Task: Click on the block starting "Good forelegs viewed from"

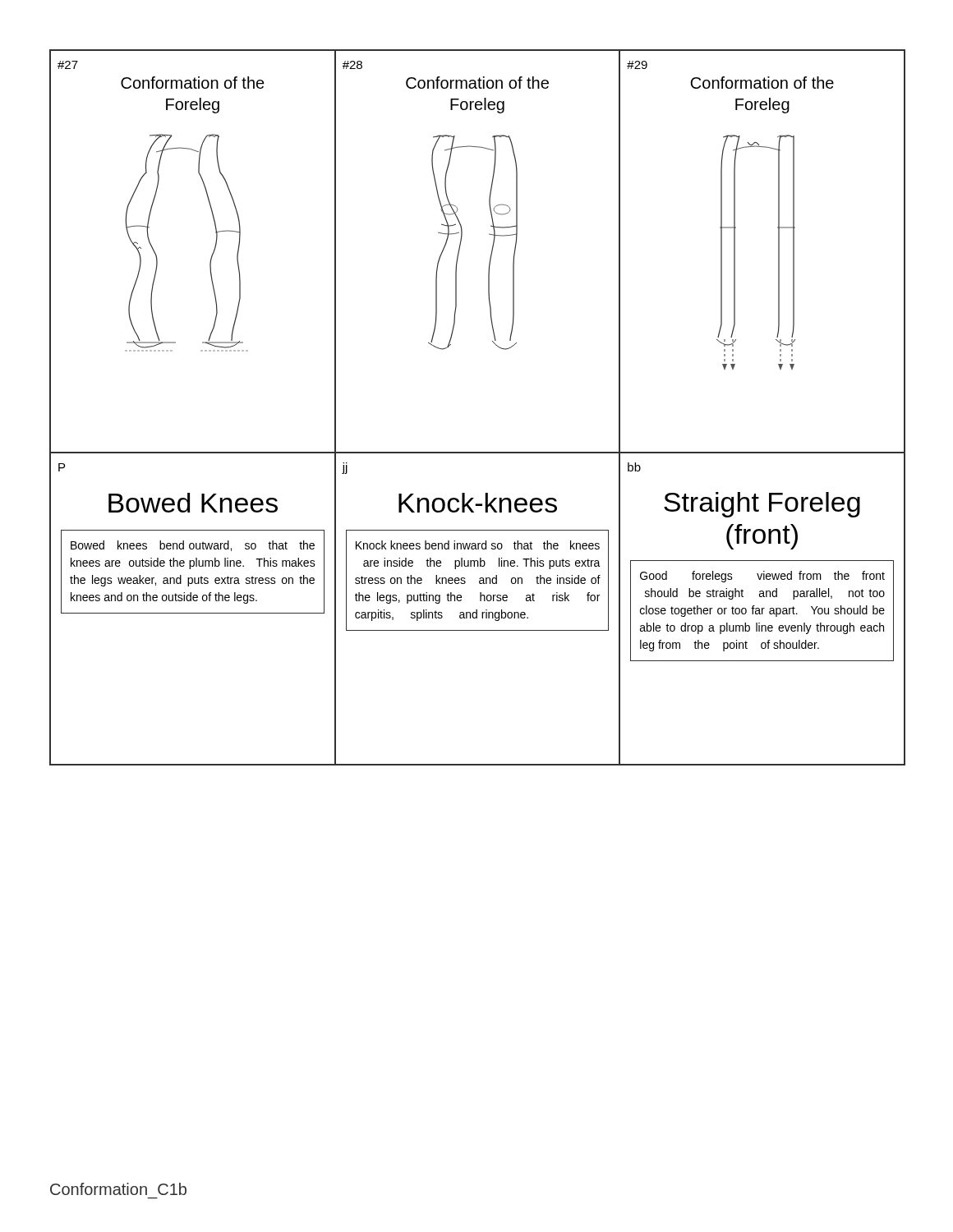Action: pyautogui.click(x=762, y=610)
